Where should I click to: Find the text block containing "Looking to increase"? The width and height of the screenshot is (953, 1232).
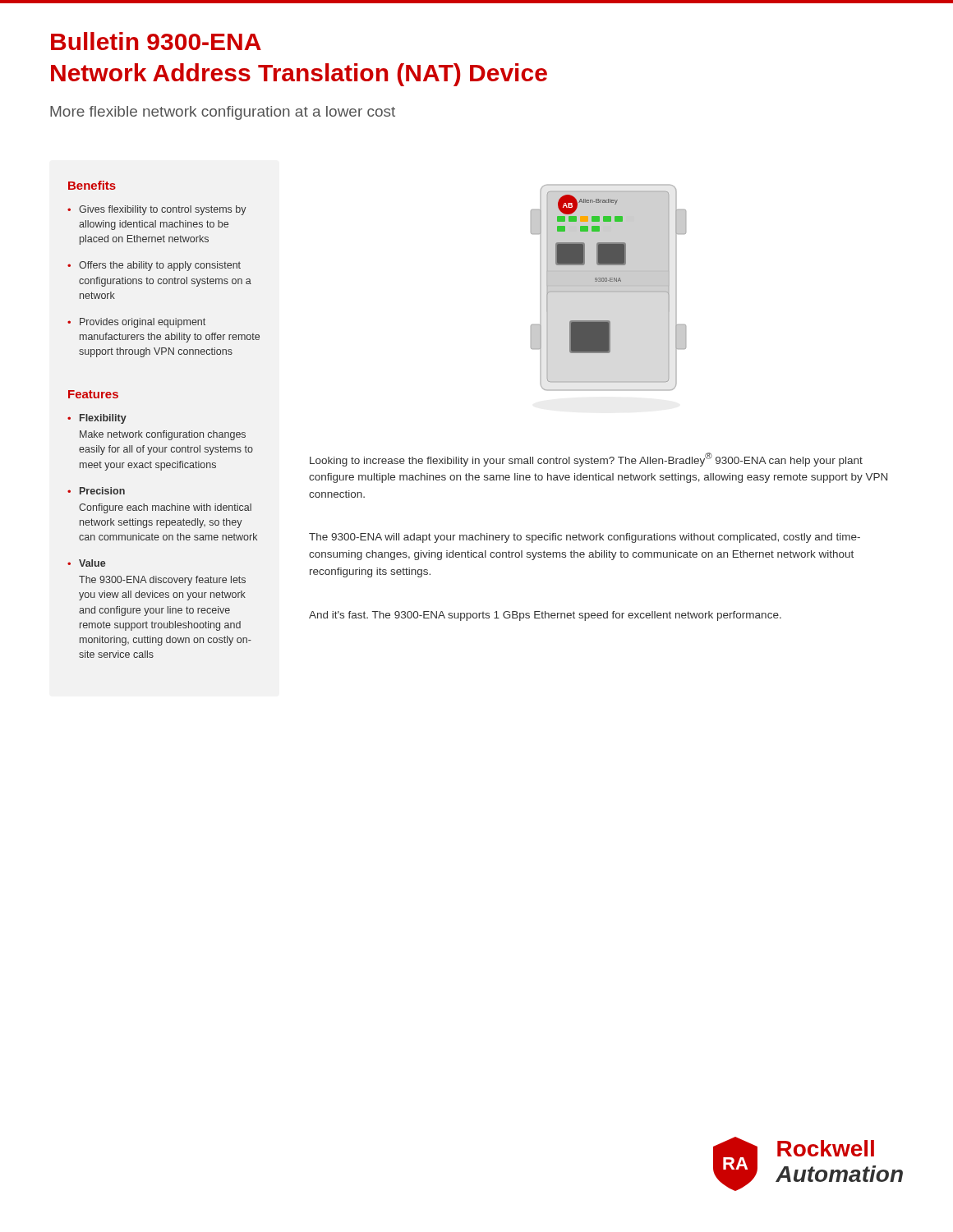pos(606,476)
